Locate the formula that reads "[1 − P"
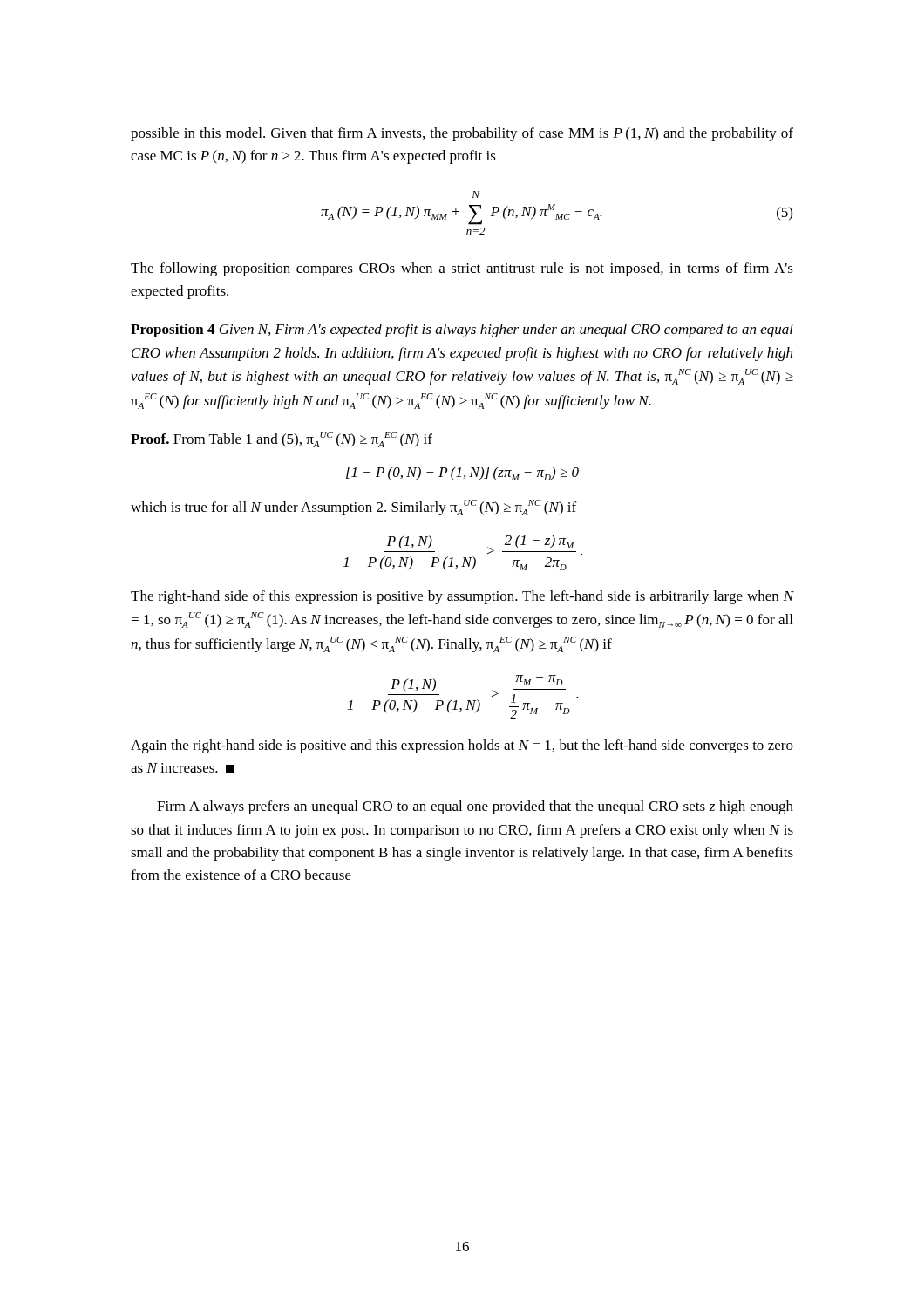This screenshot has height=1308, width=924. pyautogui.click(x=462, y=474)
